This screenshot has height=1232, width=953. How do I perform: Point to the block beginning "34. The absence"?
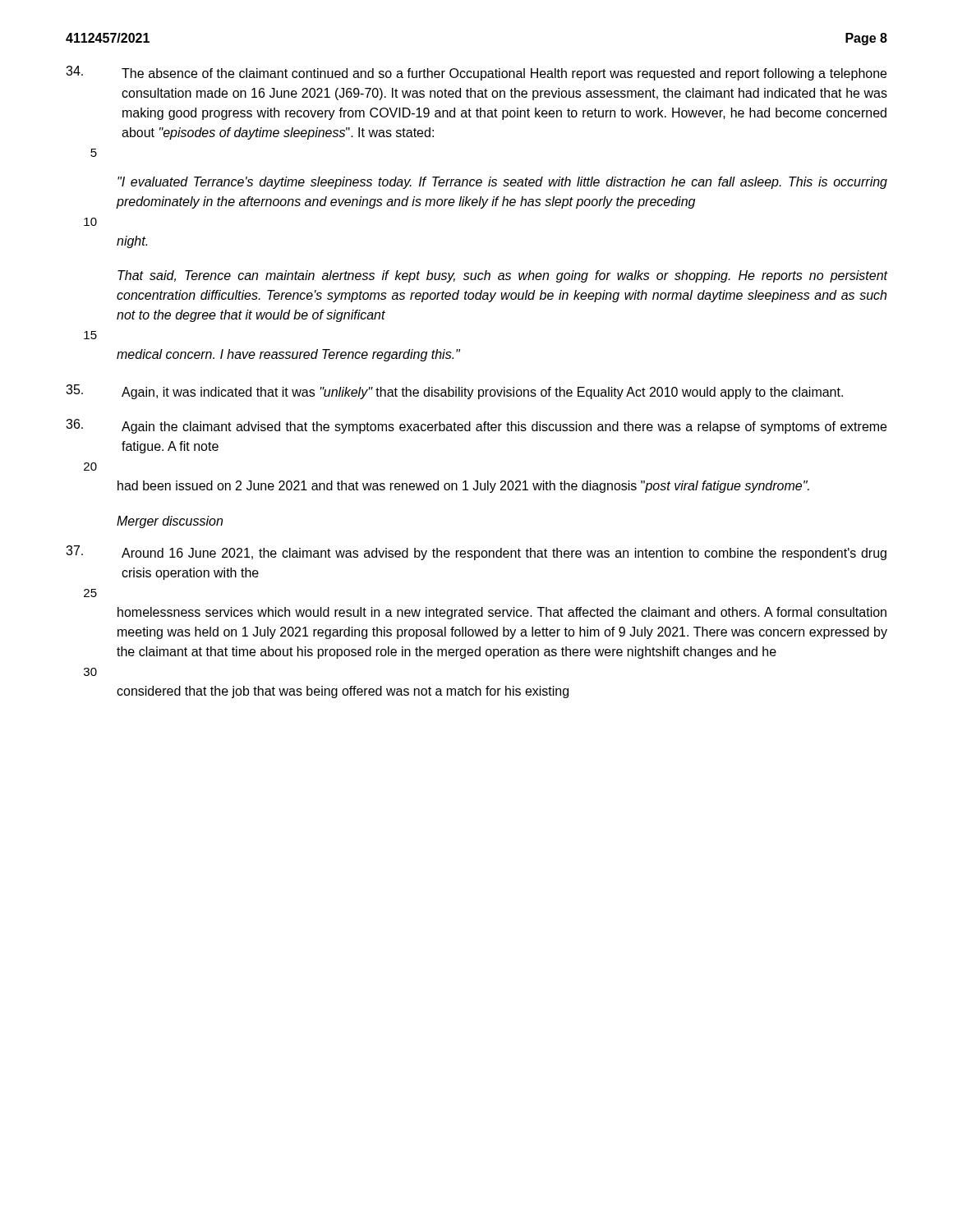[476, 103]
